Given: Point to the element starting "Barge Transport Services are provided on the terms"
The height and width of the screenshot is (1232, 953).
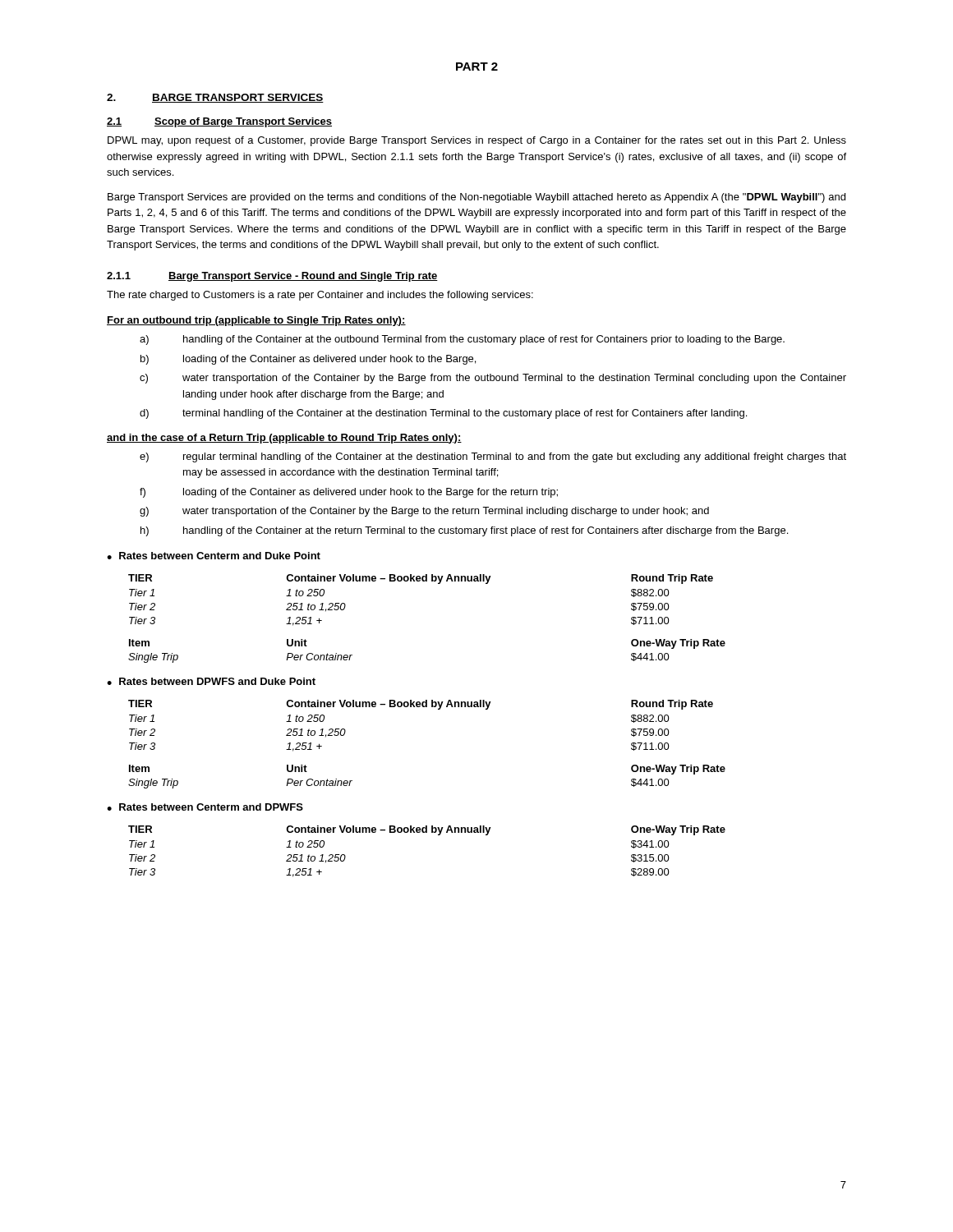Looking at the screenshot, I should click(476, 220).
